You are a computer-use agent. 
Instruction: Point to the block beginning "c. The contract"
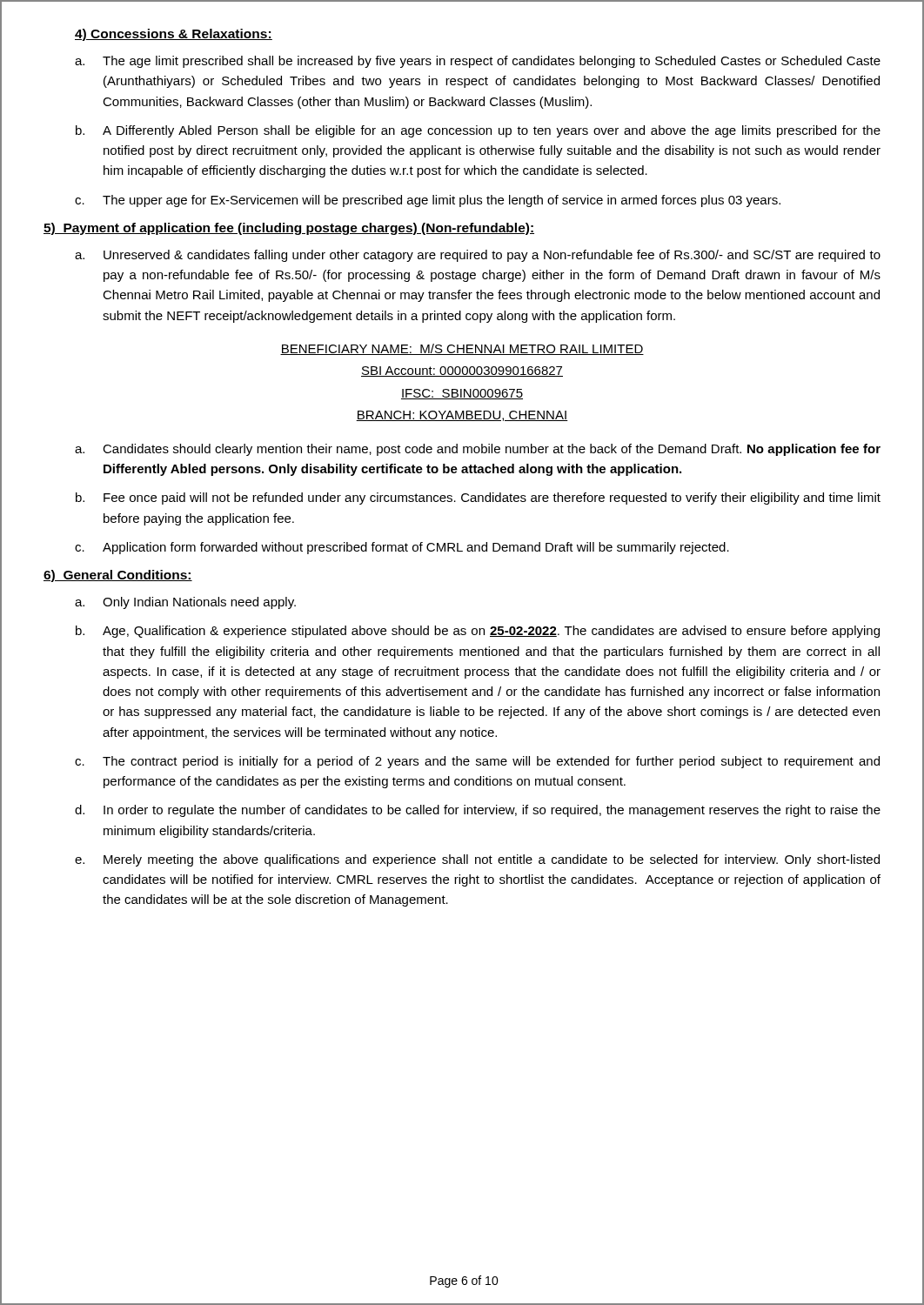478,771
